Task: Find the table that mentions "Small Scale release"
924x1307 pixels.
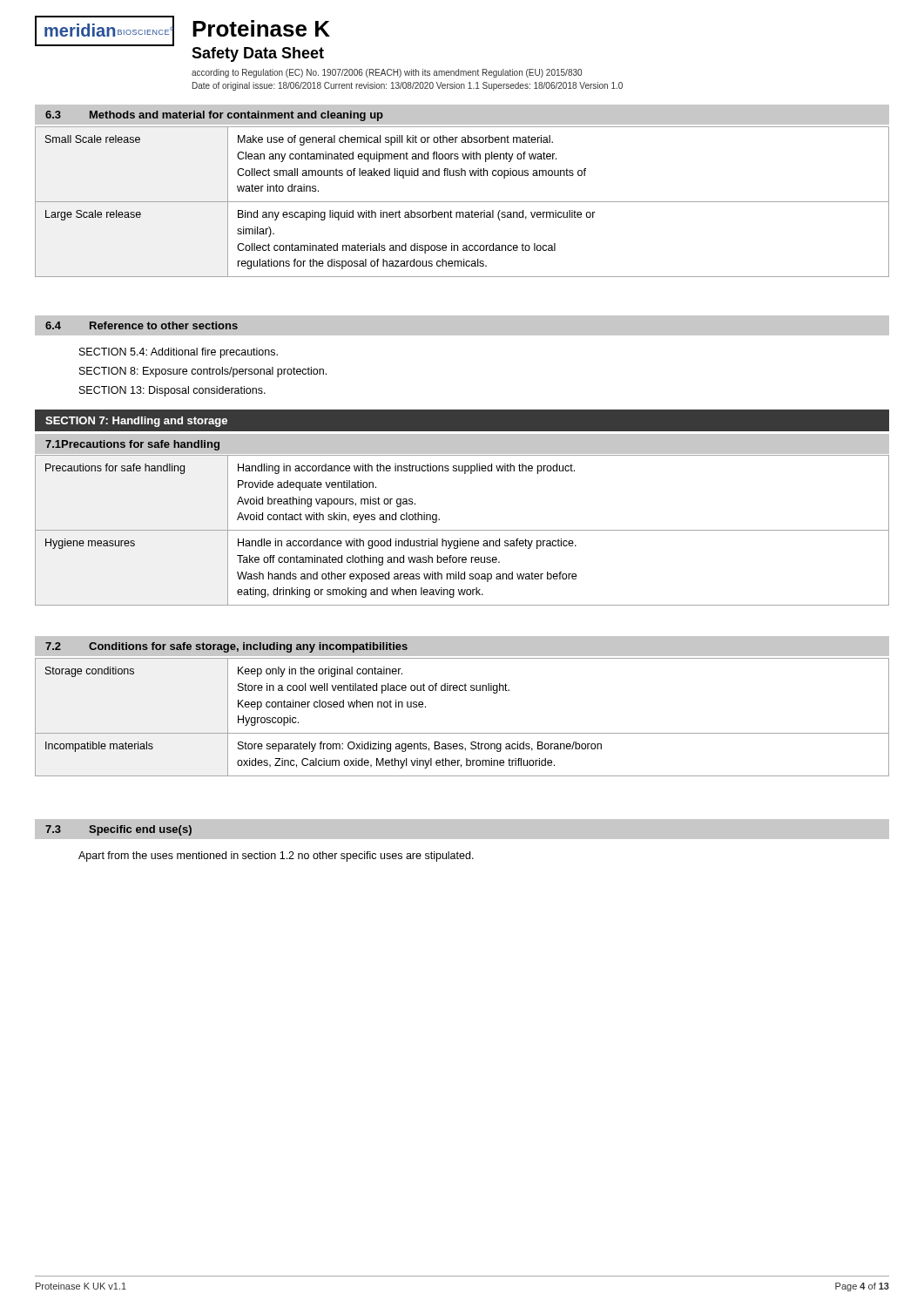Action: 462,202
